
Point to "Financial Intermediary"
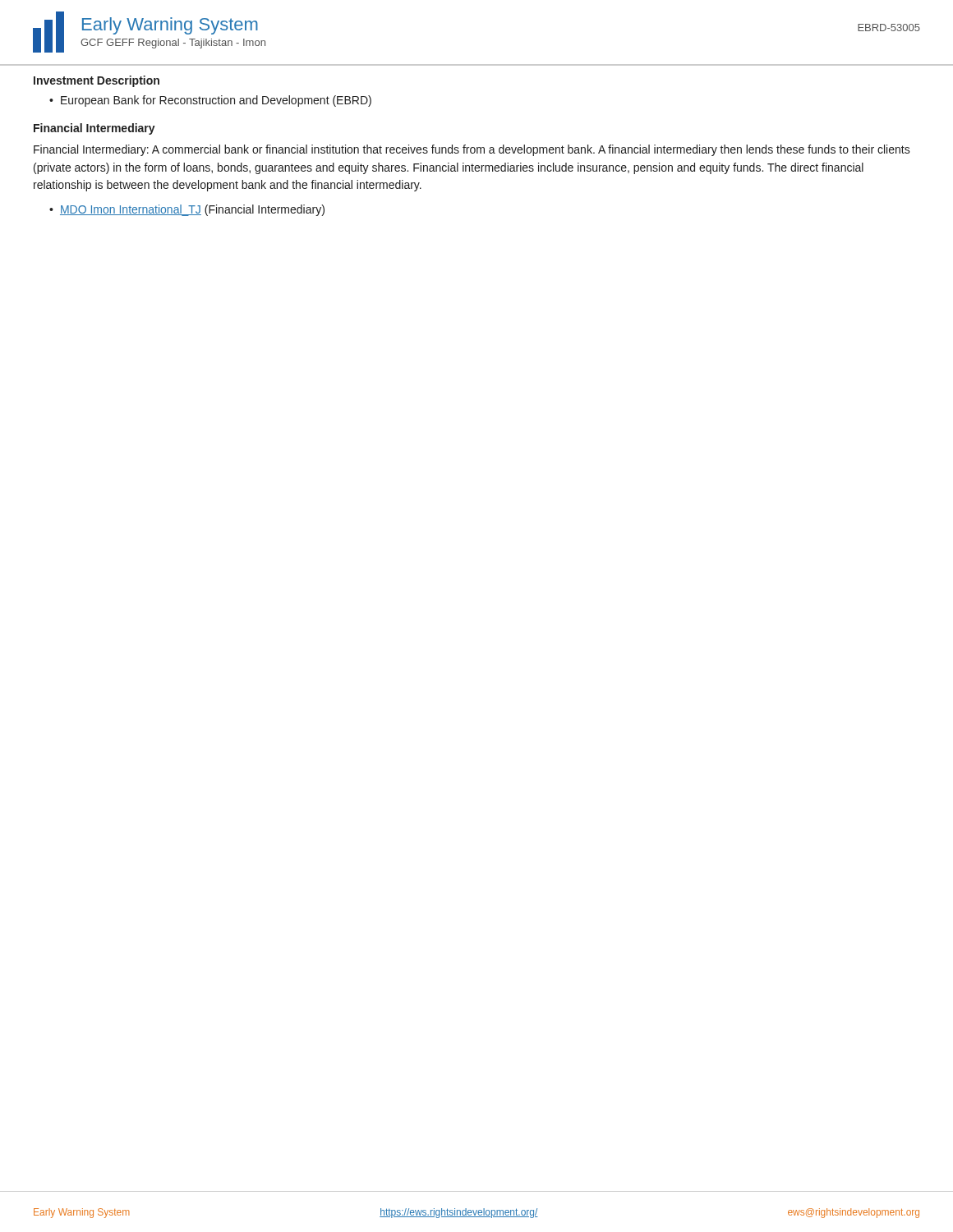(94, 128)
